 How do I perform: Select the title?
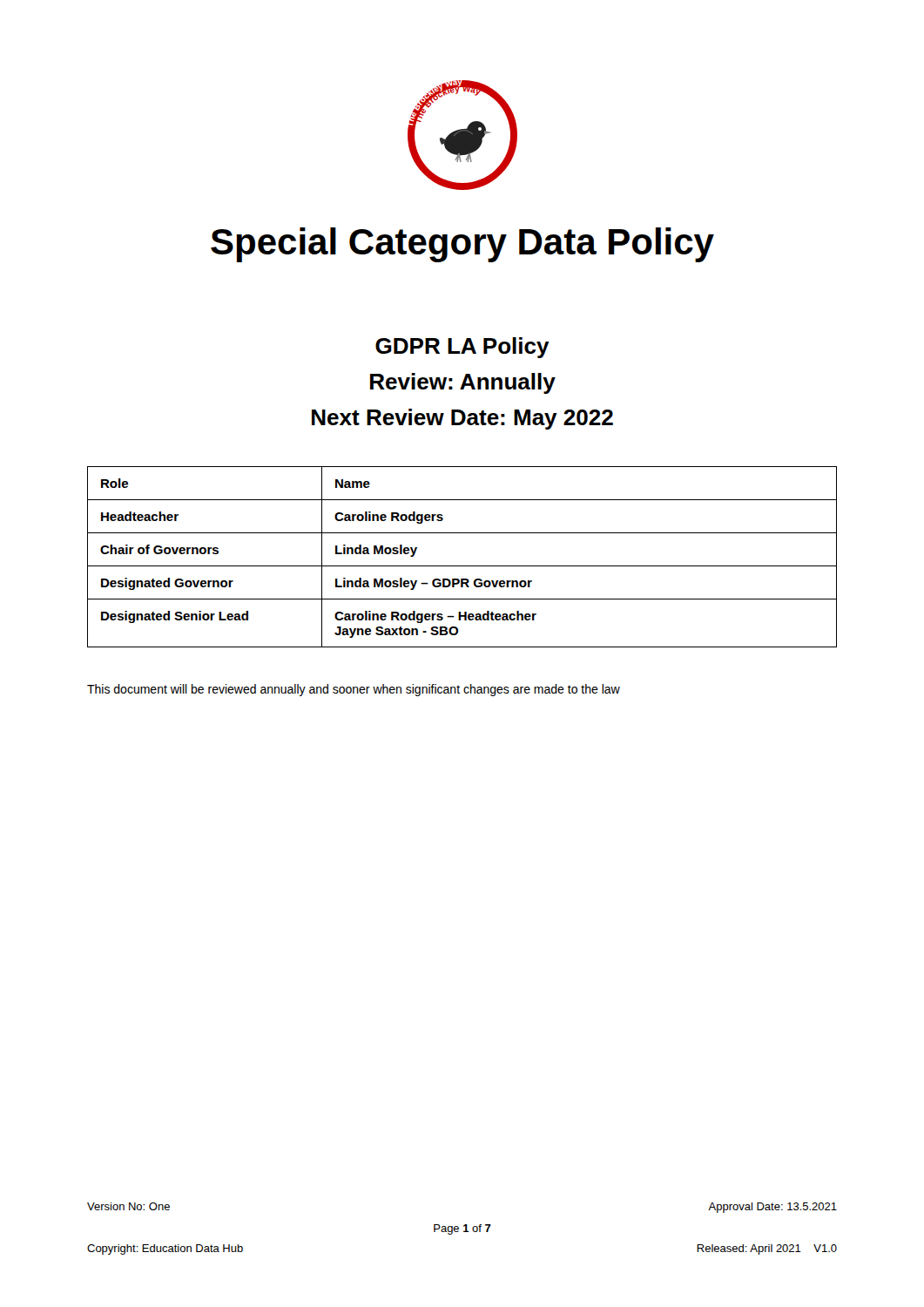coord(462,242)
